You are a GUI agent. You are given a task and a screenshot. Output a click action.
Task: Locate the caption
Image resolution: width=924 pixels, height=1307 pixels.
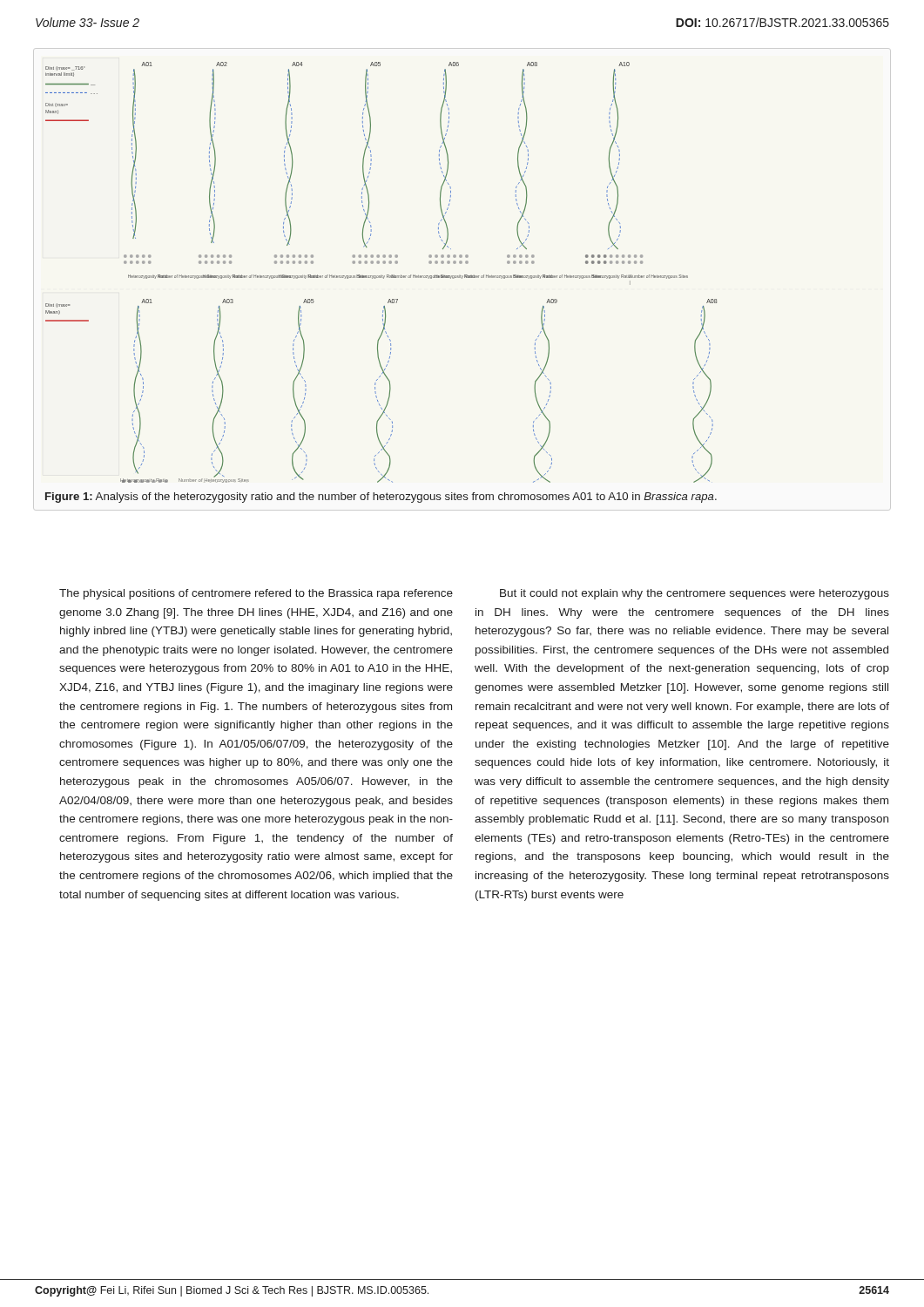[381, 496]
